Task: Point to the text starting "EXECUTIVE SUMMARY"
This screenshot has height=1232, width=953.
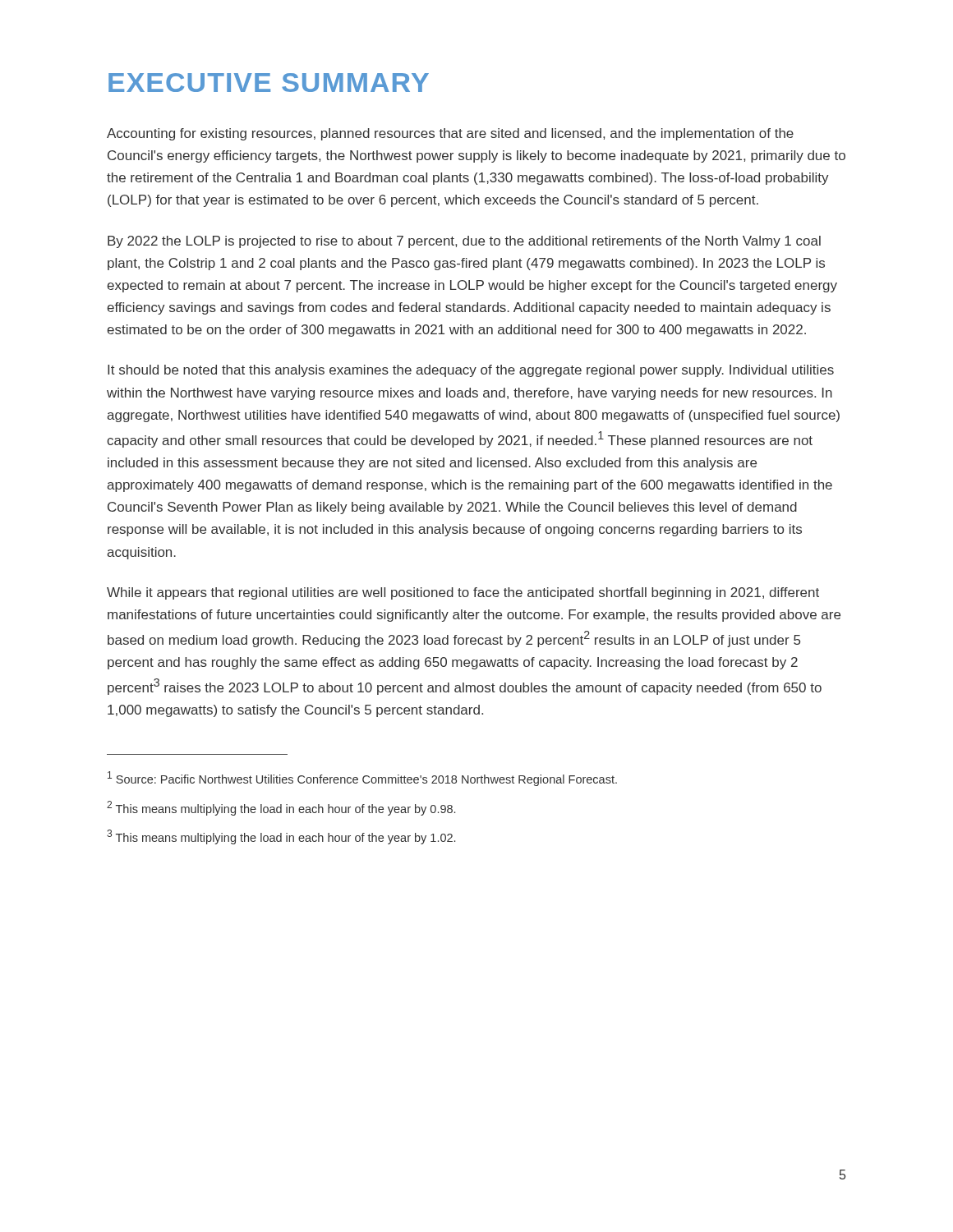Action: pyautogui.click(x=268, y=82)
